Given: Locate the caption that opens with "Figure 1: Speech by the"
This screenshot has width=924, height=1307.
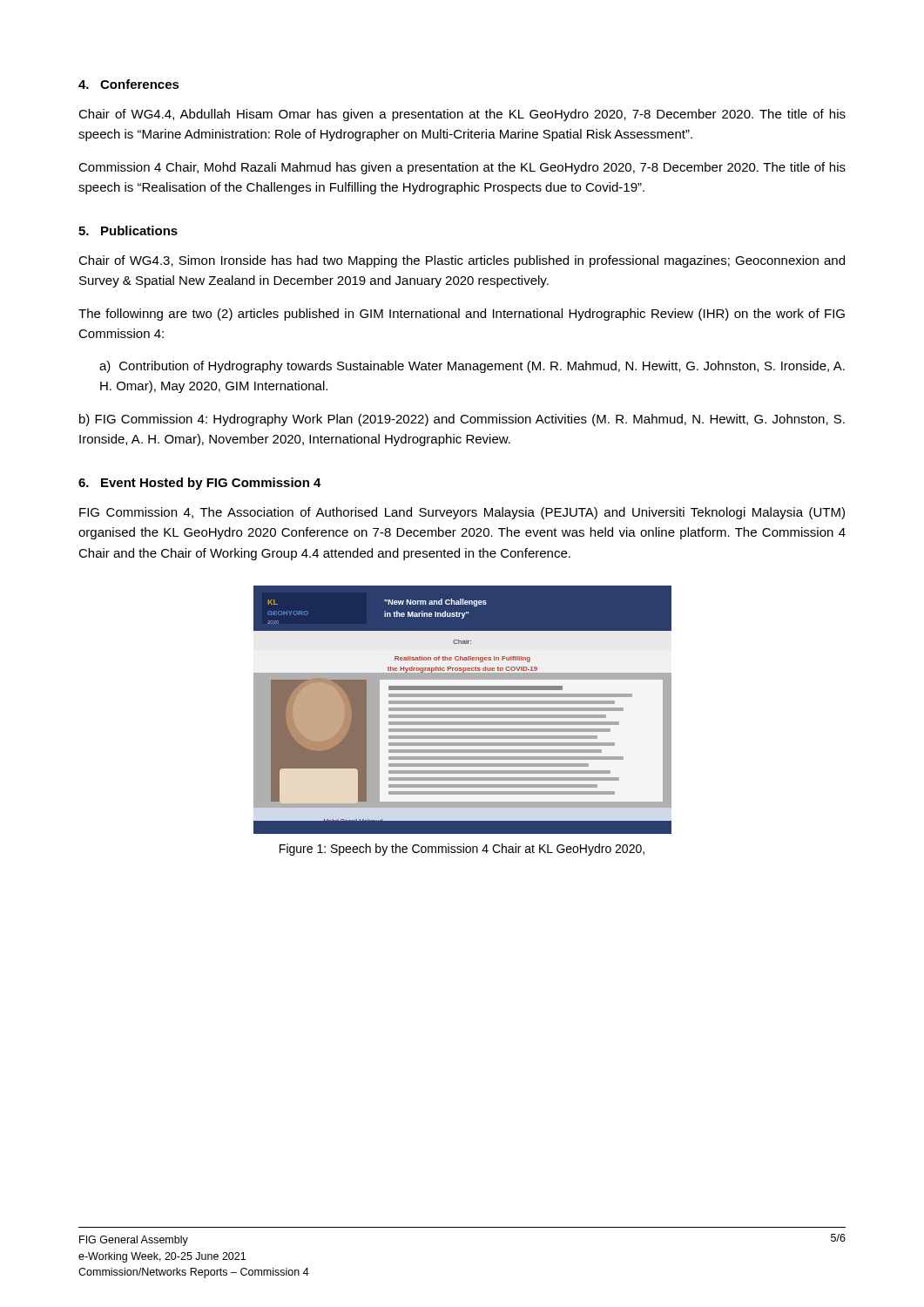Looking at the screenshot, I should [462, 848].
